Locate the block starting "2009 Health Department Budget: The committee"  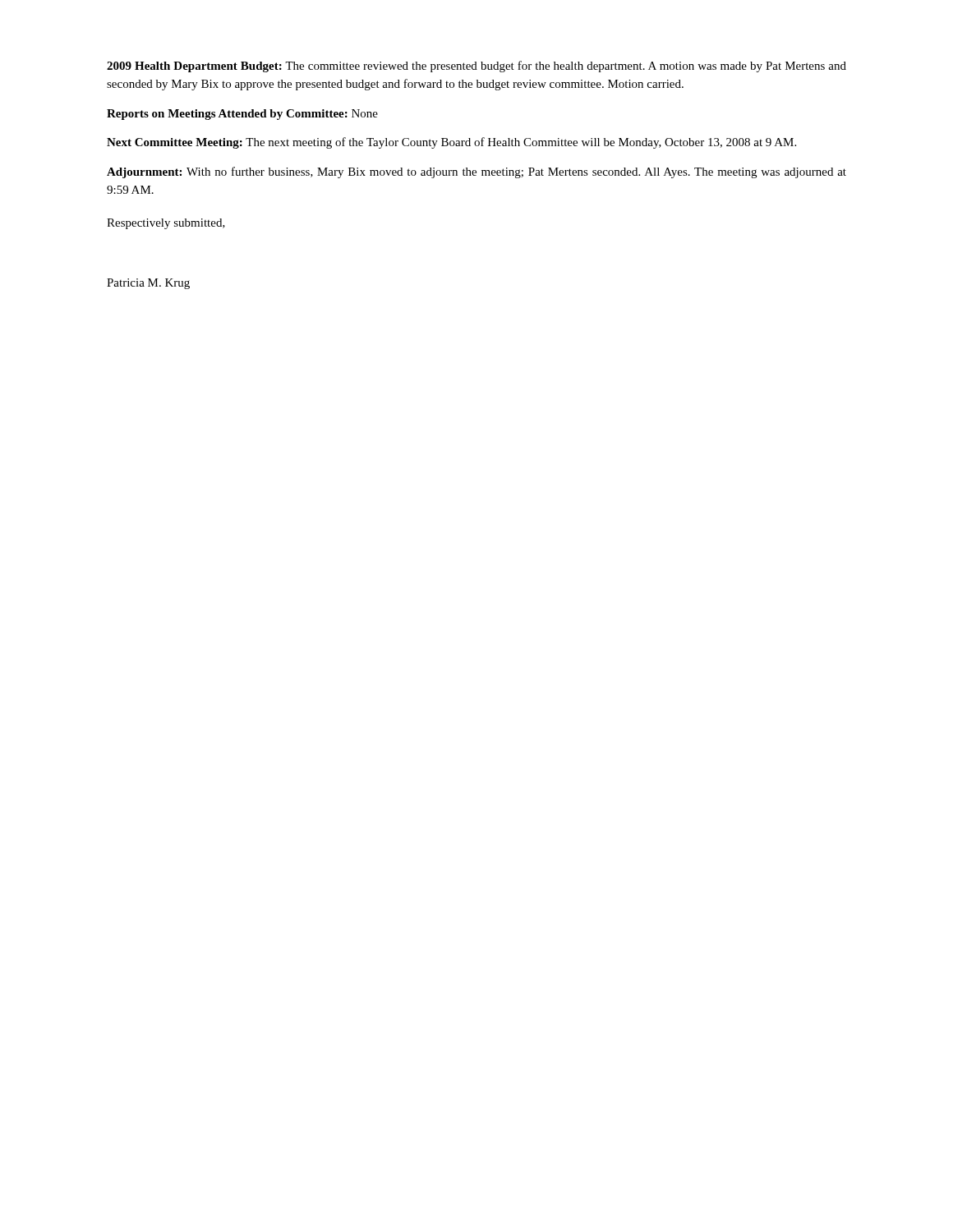(476, 75)
